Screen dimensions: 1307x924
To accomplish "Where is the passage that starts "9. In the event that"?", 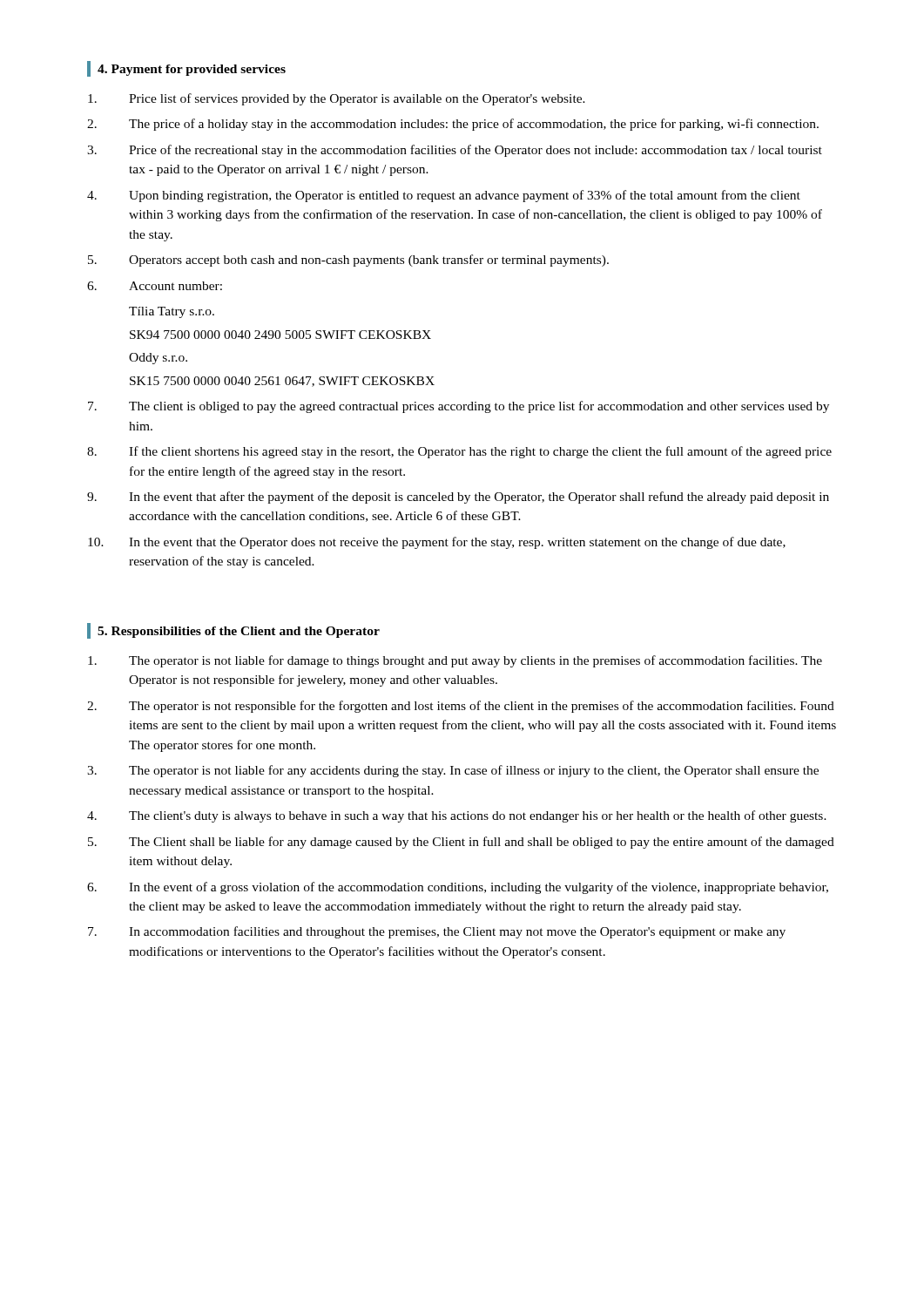I will (462, 507).
